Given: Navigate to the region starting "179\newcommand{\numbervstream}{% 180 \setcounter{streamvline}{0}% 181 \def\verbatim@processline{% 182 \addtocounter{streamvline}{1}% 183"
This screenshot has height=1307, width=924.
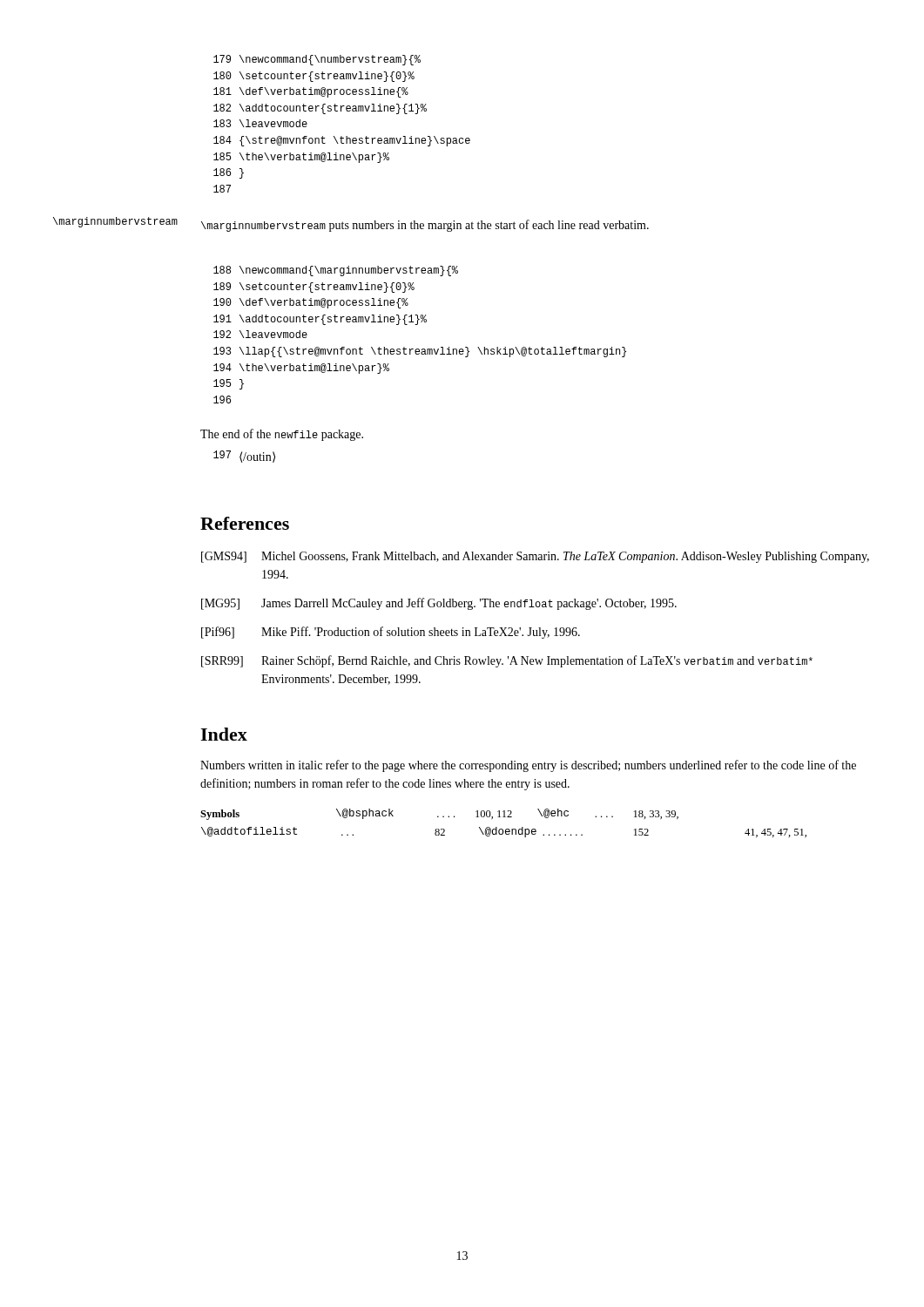Looking at the screenshot, I should [x=317, y=60].
